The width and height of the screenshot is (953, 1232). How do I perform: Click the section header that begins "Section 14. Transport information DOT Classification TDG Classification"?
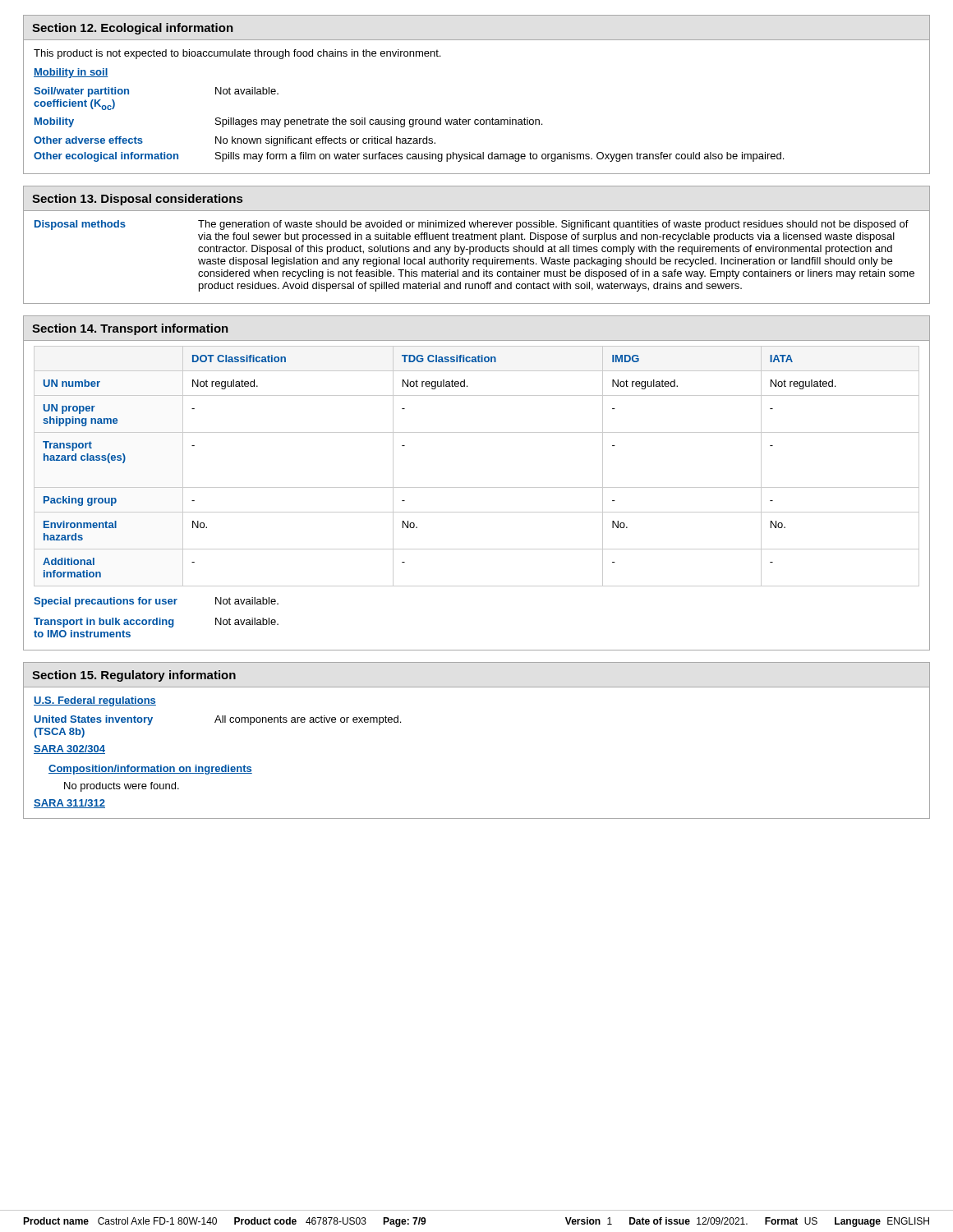point(476,483)
